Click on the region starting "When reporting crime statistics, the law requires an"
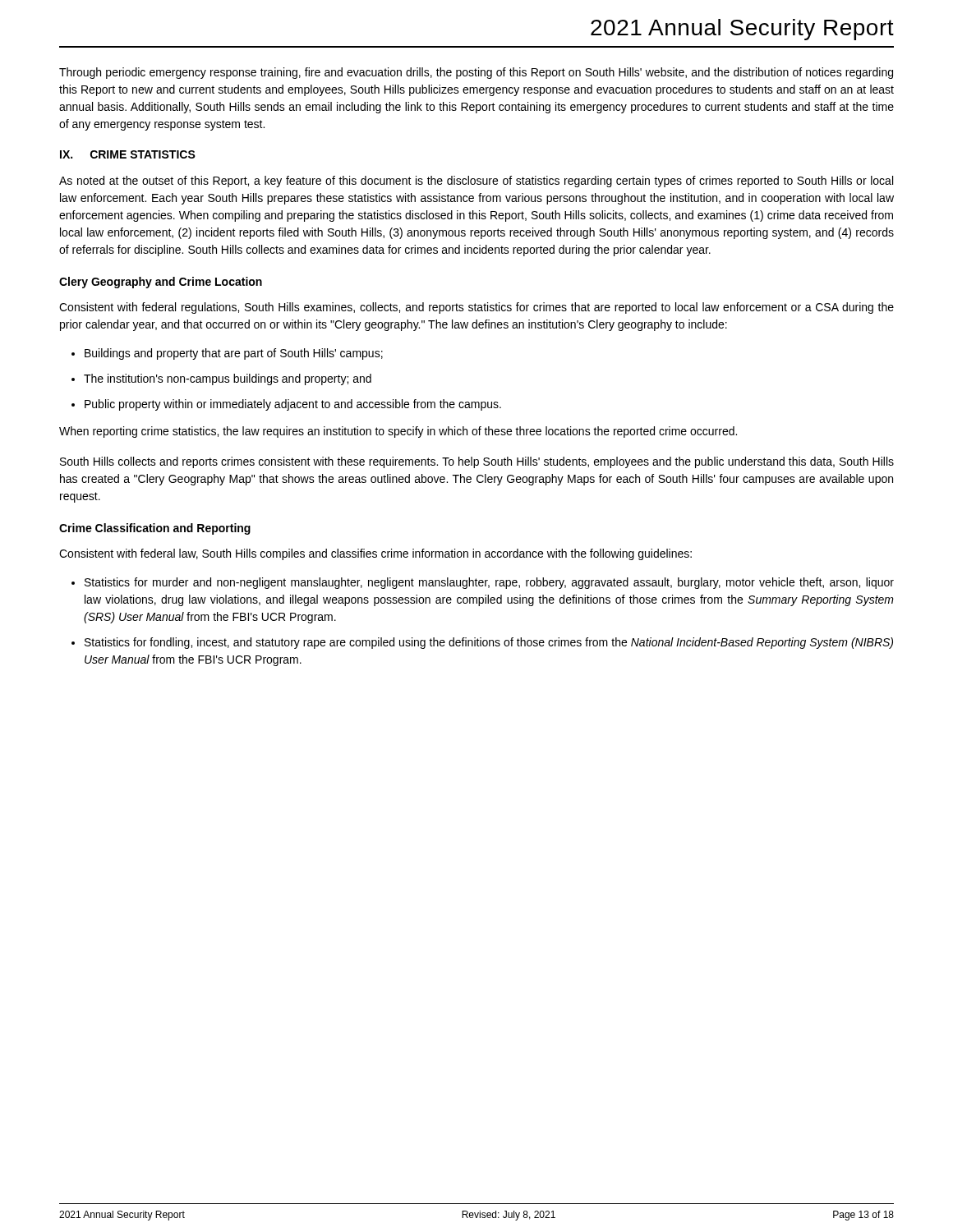 [476, 432]
